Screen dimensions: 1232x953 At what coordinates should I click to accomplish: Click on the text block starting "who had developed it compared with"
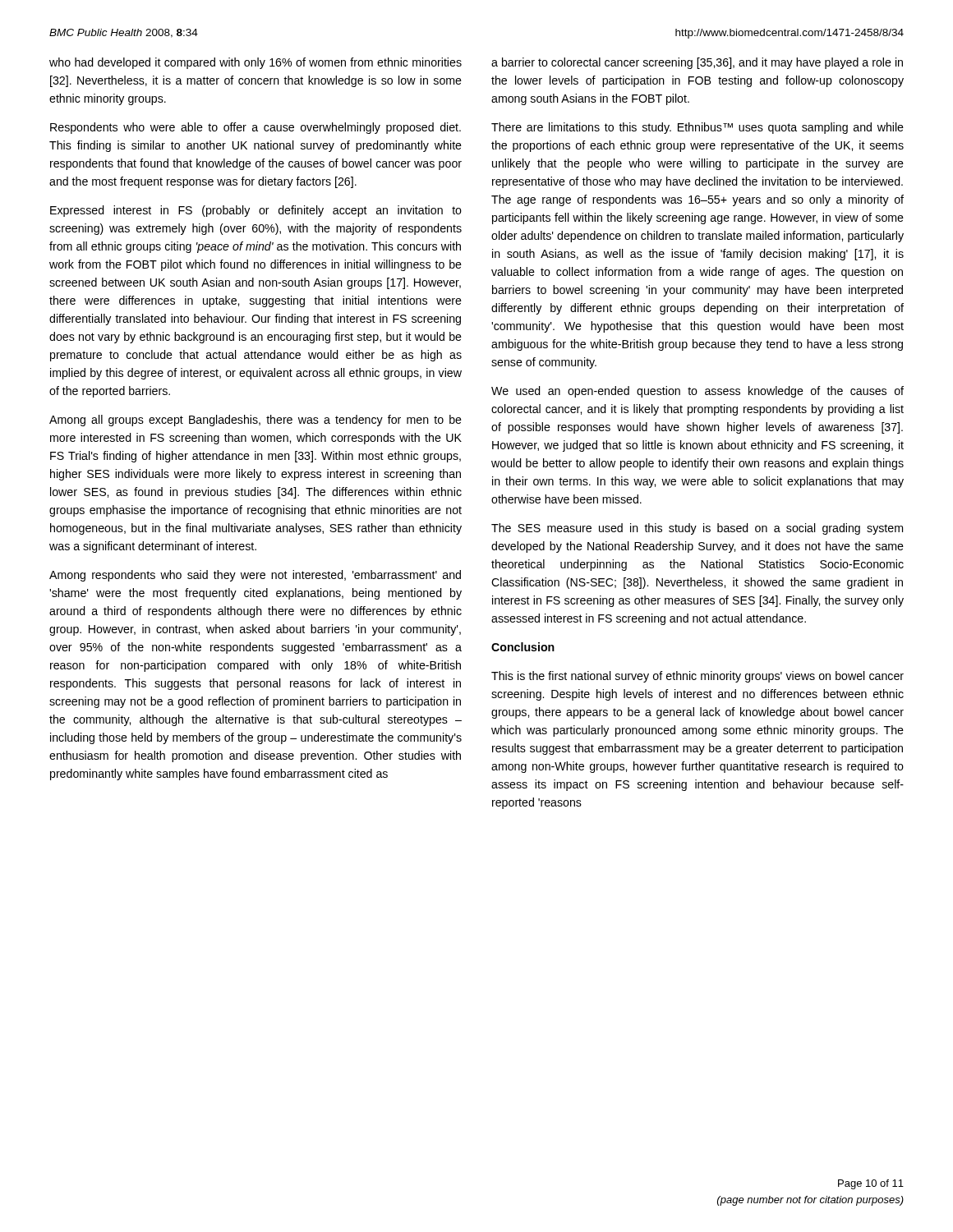coord(255,80)
